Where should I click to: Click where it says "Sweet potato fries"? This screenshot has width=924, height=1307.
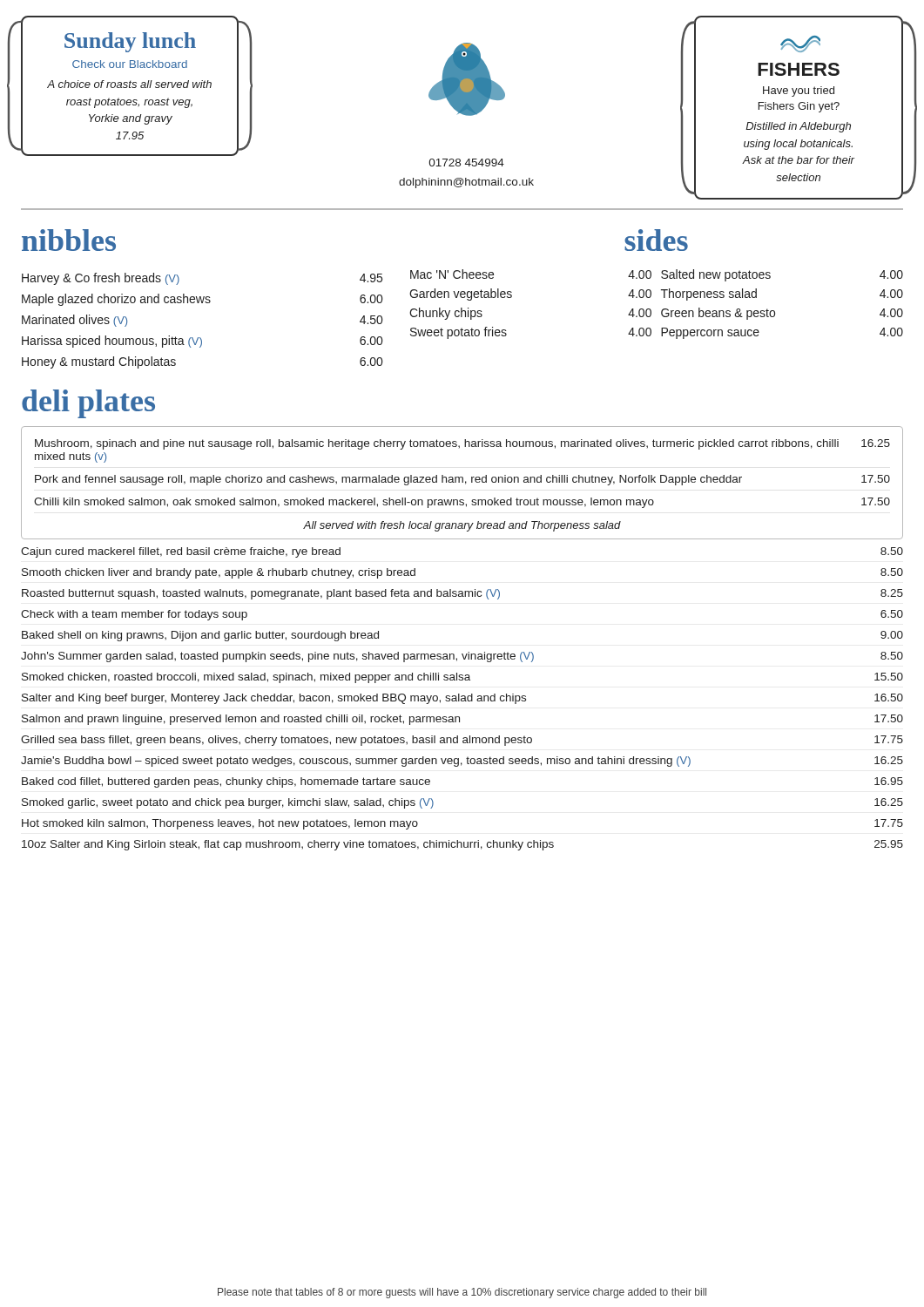coord(458,332)
